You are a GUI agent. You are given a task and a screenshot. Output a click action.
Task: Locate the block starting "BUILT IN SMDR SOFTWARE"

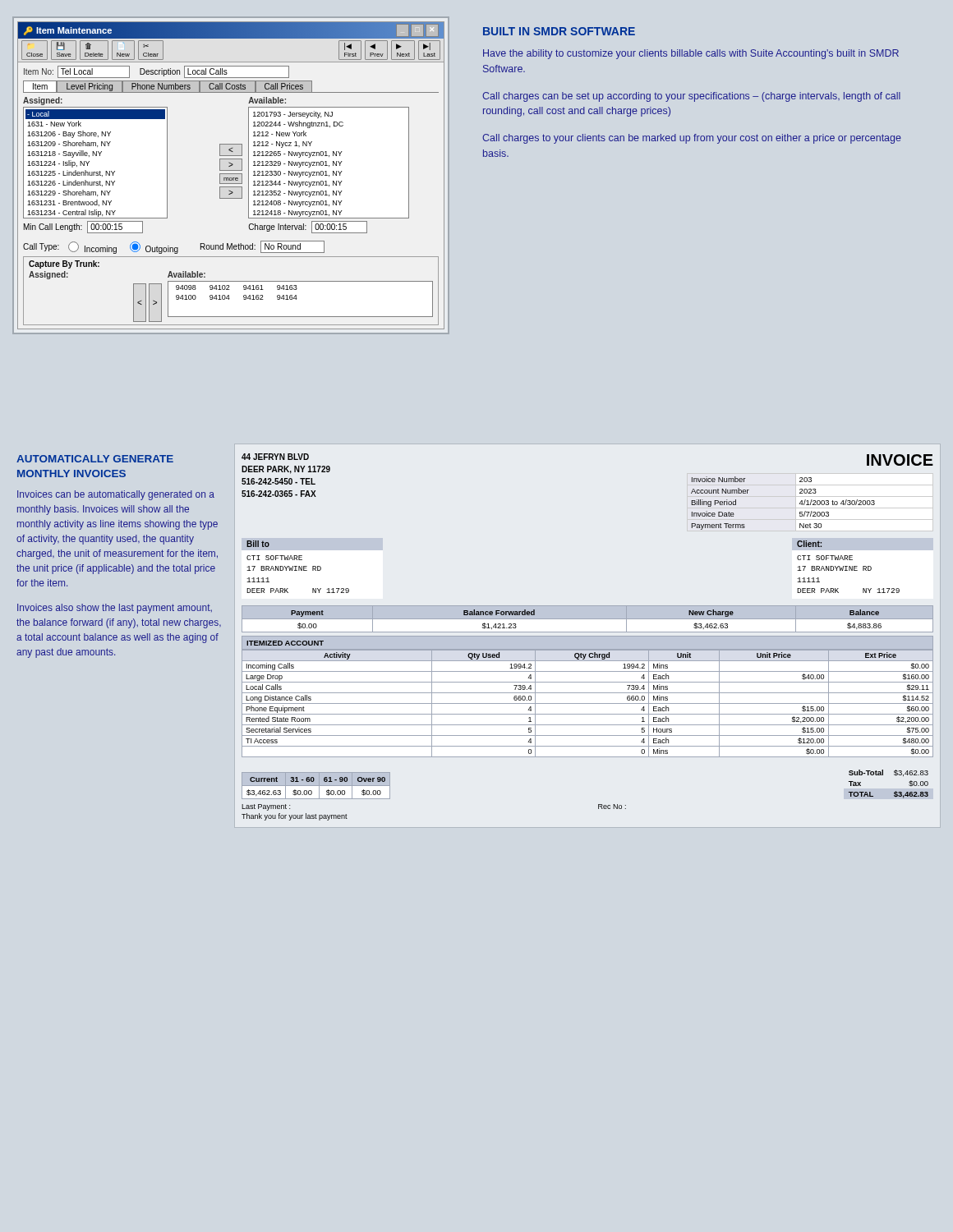tap(559, 31)
